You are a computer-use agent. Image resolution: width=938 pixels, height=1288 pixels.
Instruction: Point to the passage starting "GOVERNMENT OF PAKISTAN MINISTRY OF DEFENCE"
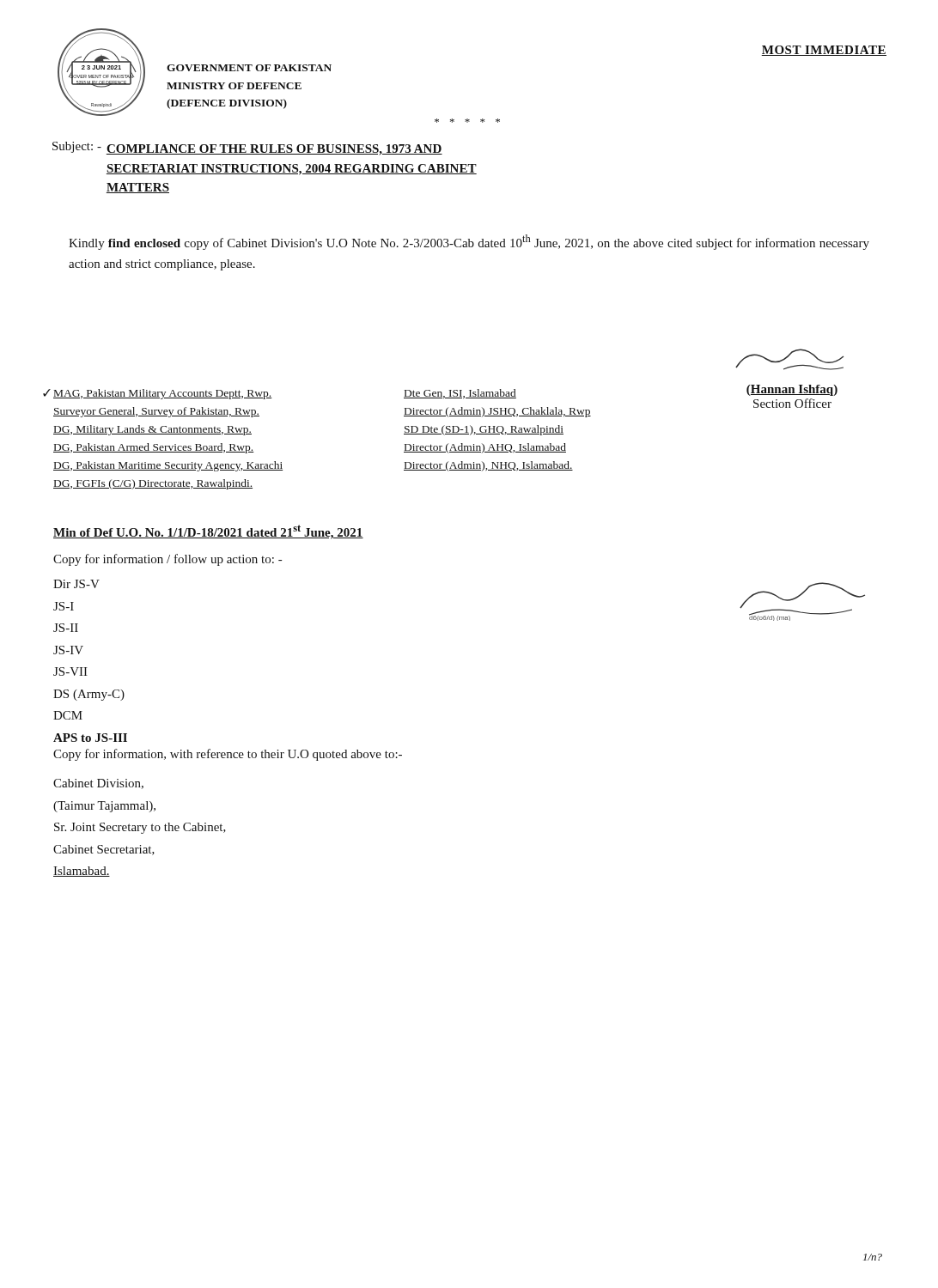[x=249, y=85]
